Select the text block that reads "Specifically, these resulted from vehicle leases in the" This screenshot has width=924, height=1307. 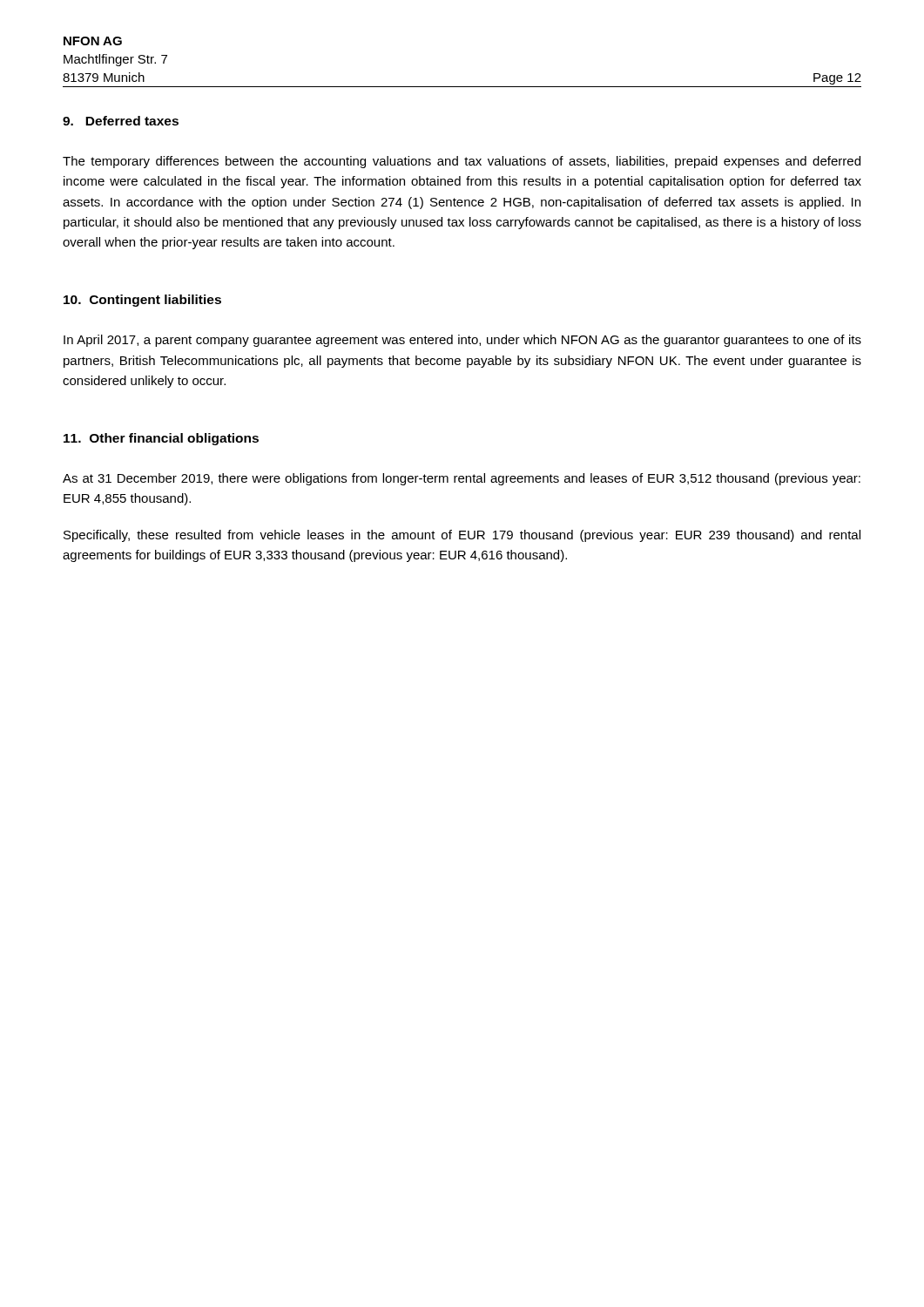[x=462, y=544]
